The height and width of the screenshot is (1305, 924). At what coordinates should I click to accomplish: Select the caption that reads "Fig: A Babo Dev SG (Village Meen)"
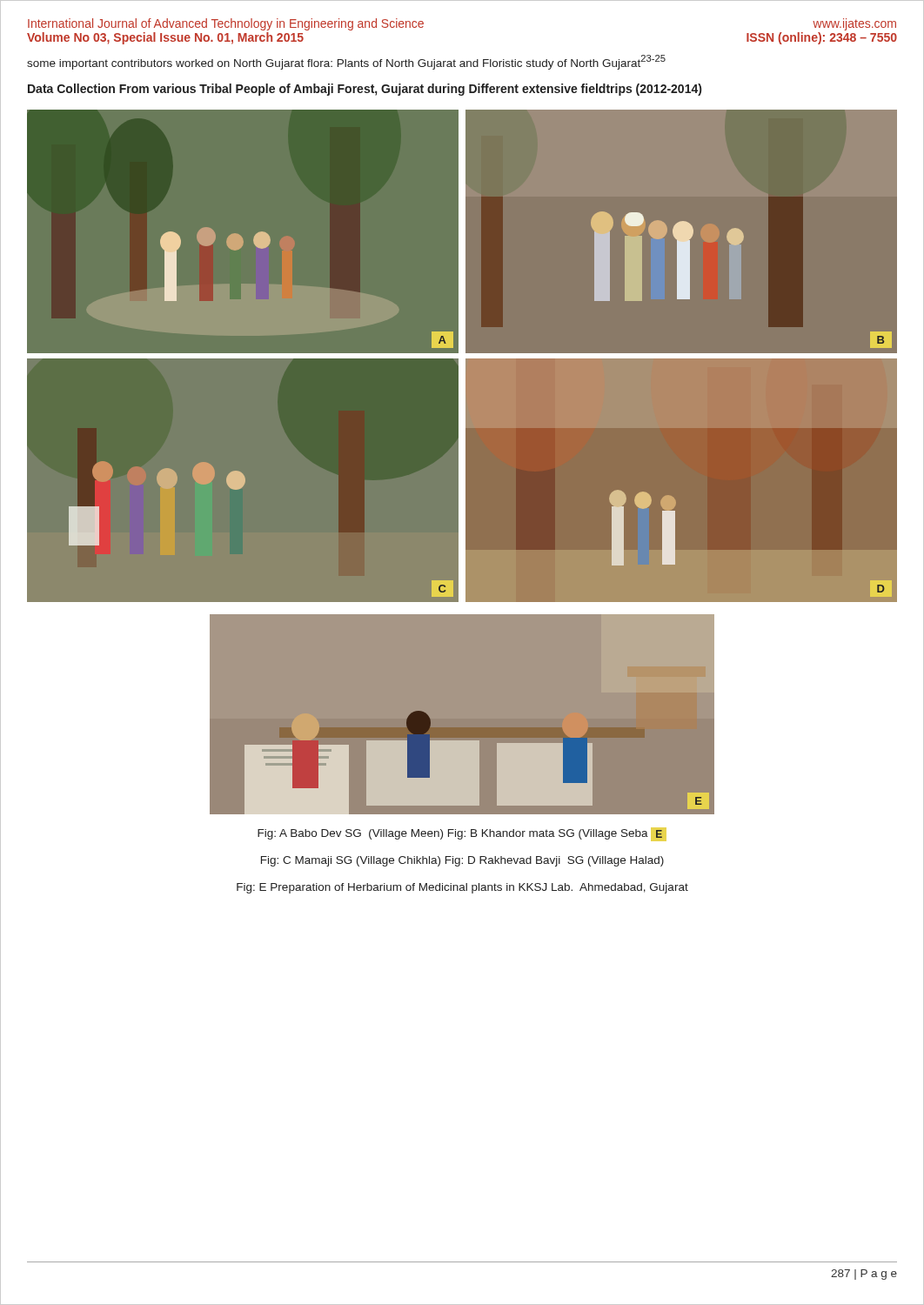(462, 834)
